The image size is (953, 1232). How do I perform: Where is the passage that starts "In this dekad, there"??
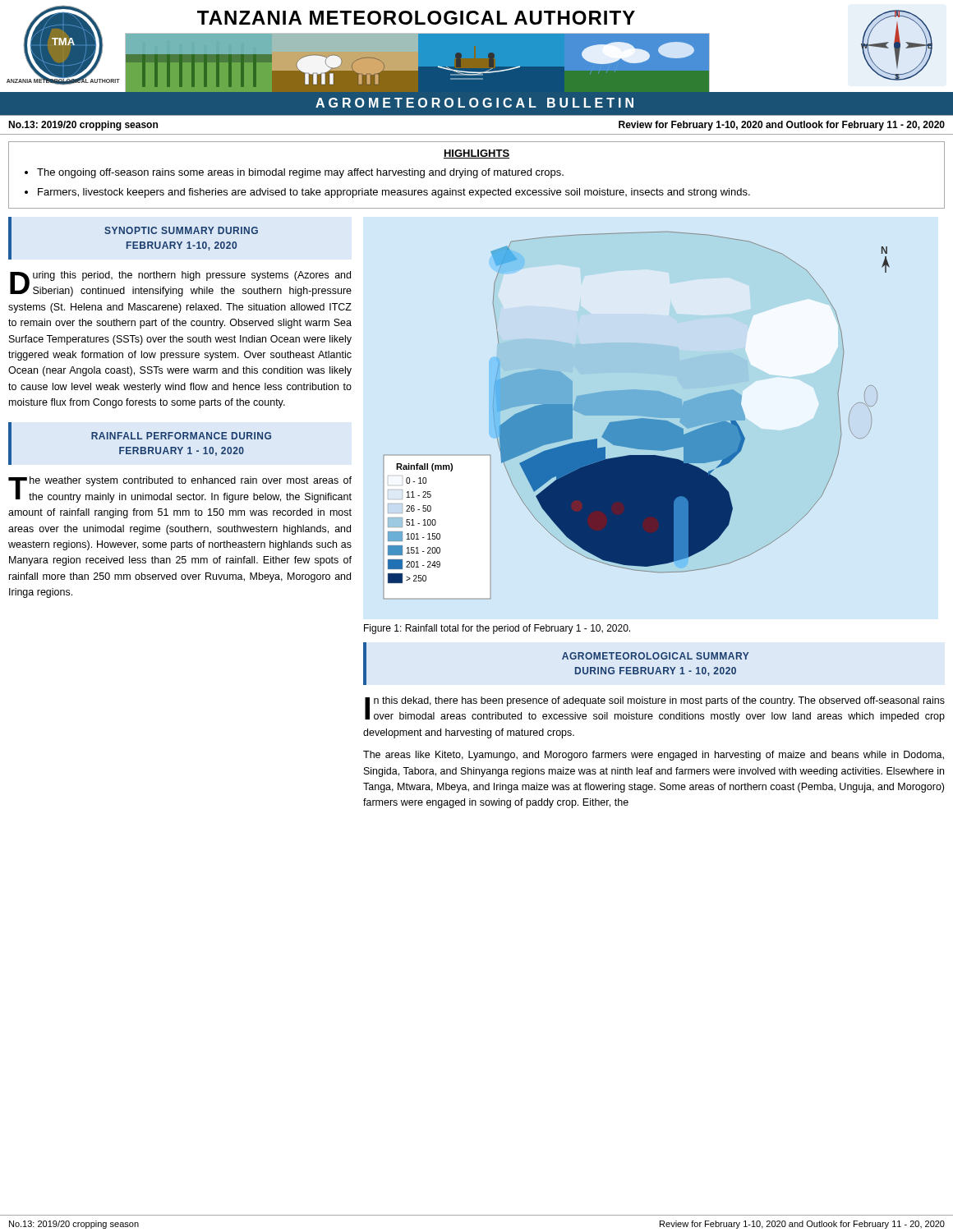pos(654,716)
